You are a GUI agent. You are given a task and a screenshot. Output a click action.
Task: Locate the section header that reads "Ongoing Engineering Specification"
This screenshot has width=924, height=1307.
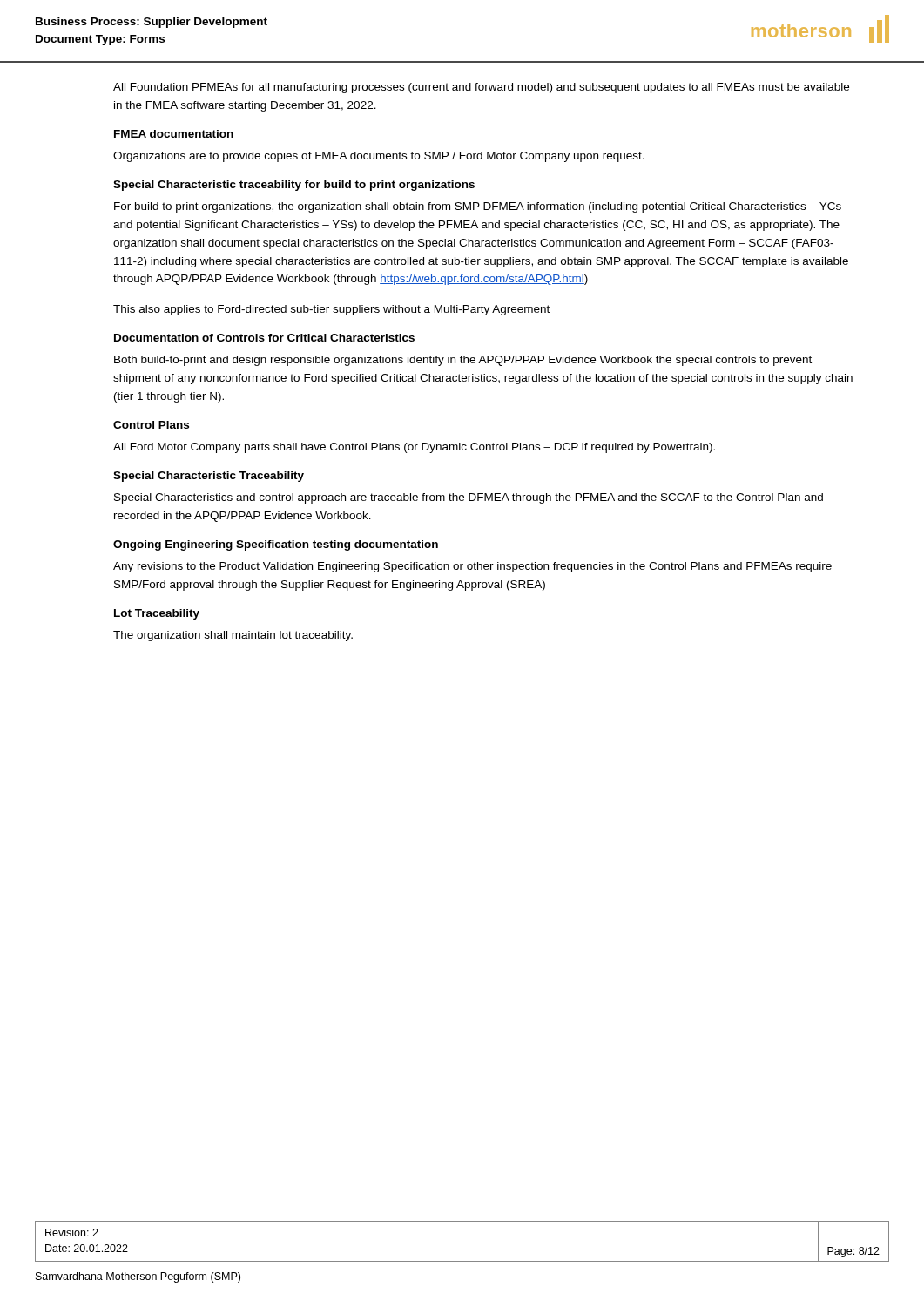click(x=276, y=544)
